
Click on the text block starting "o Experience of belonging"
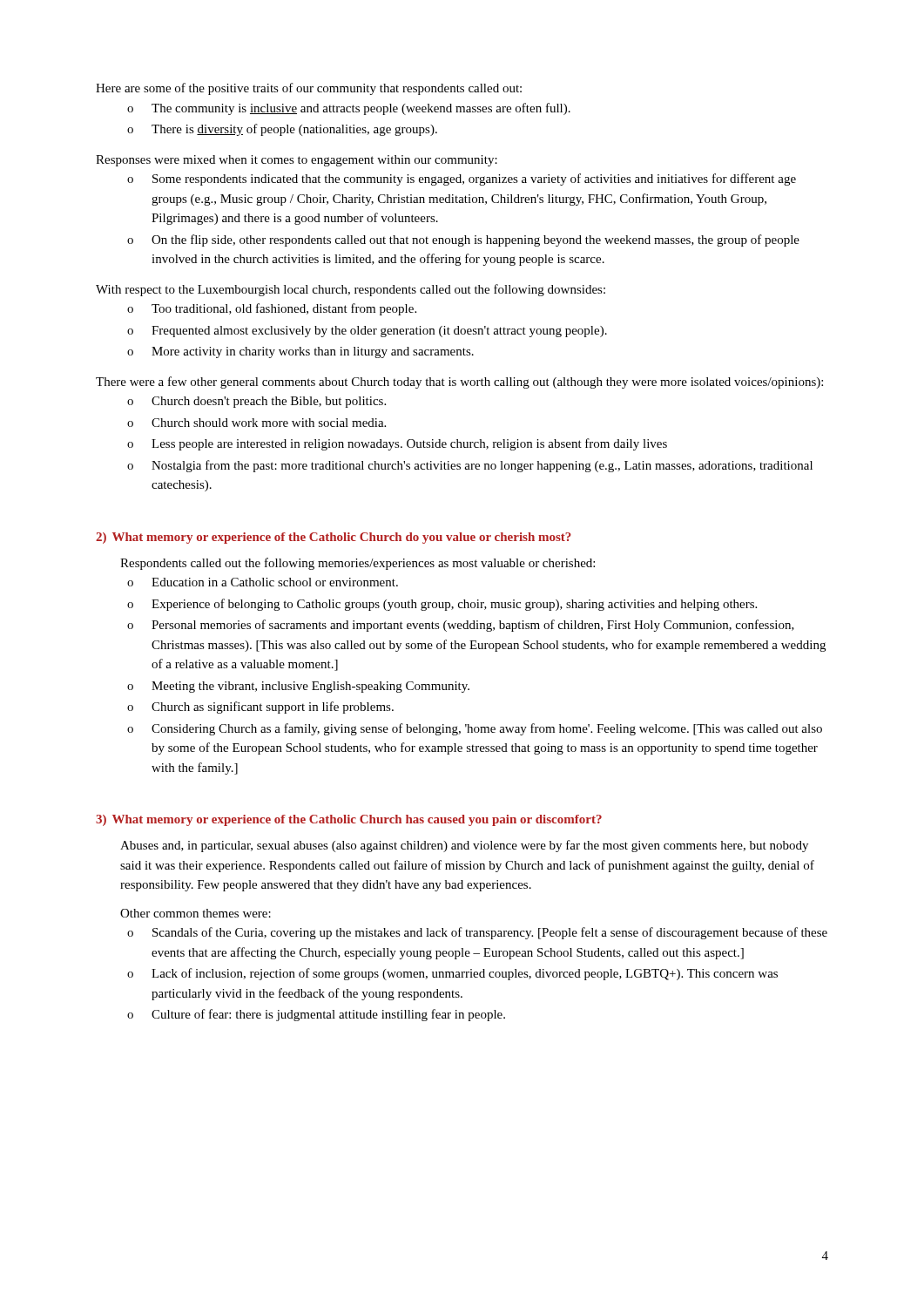[x=474, y=604]
